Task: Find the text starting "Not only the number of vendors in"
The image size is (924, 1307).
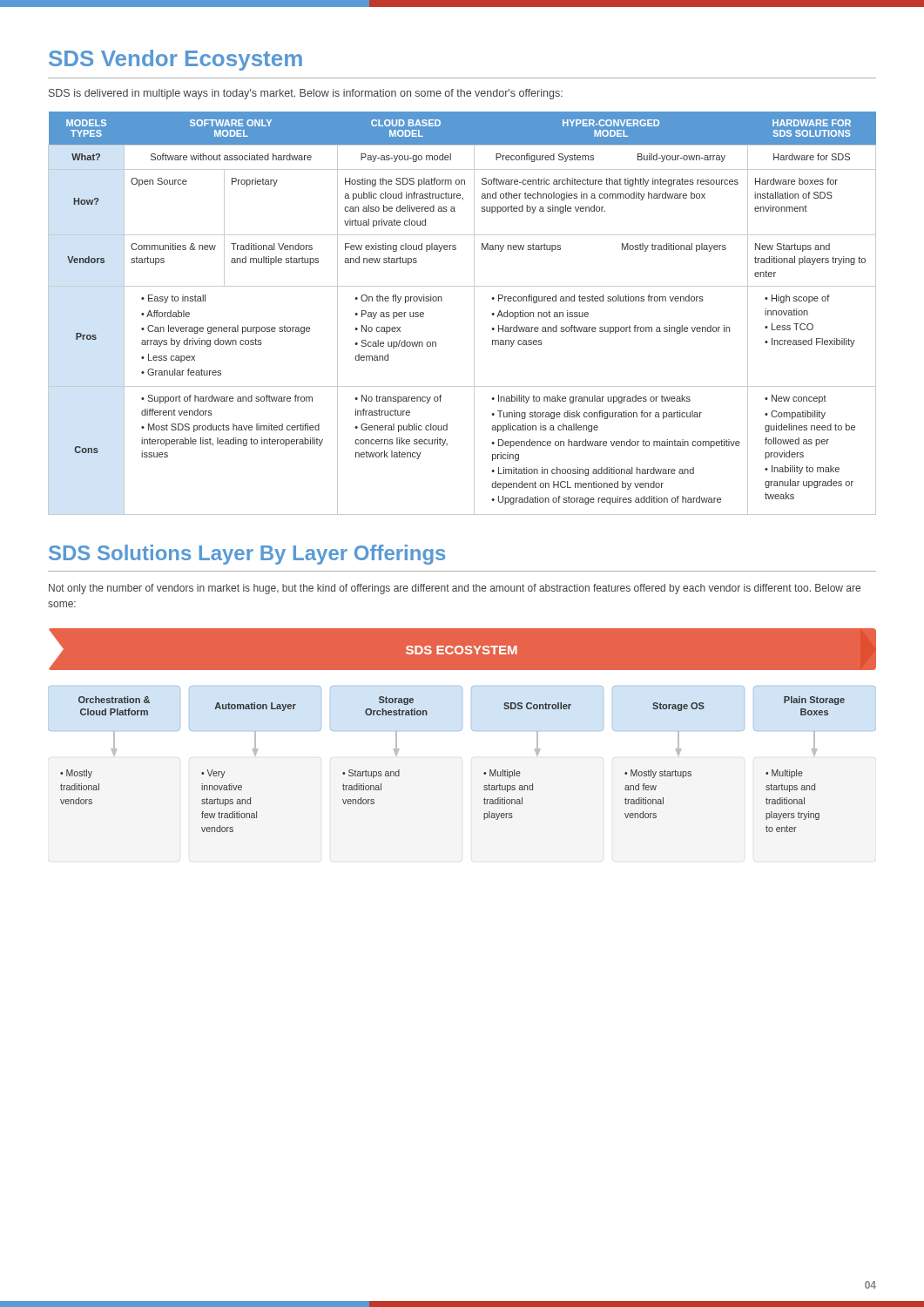Action: click(454, 596)
